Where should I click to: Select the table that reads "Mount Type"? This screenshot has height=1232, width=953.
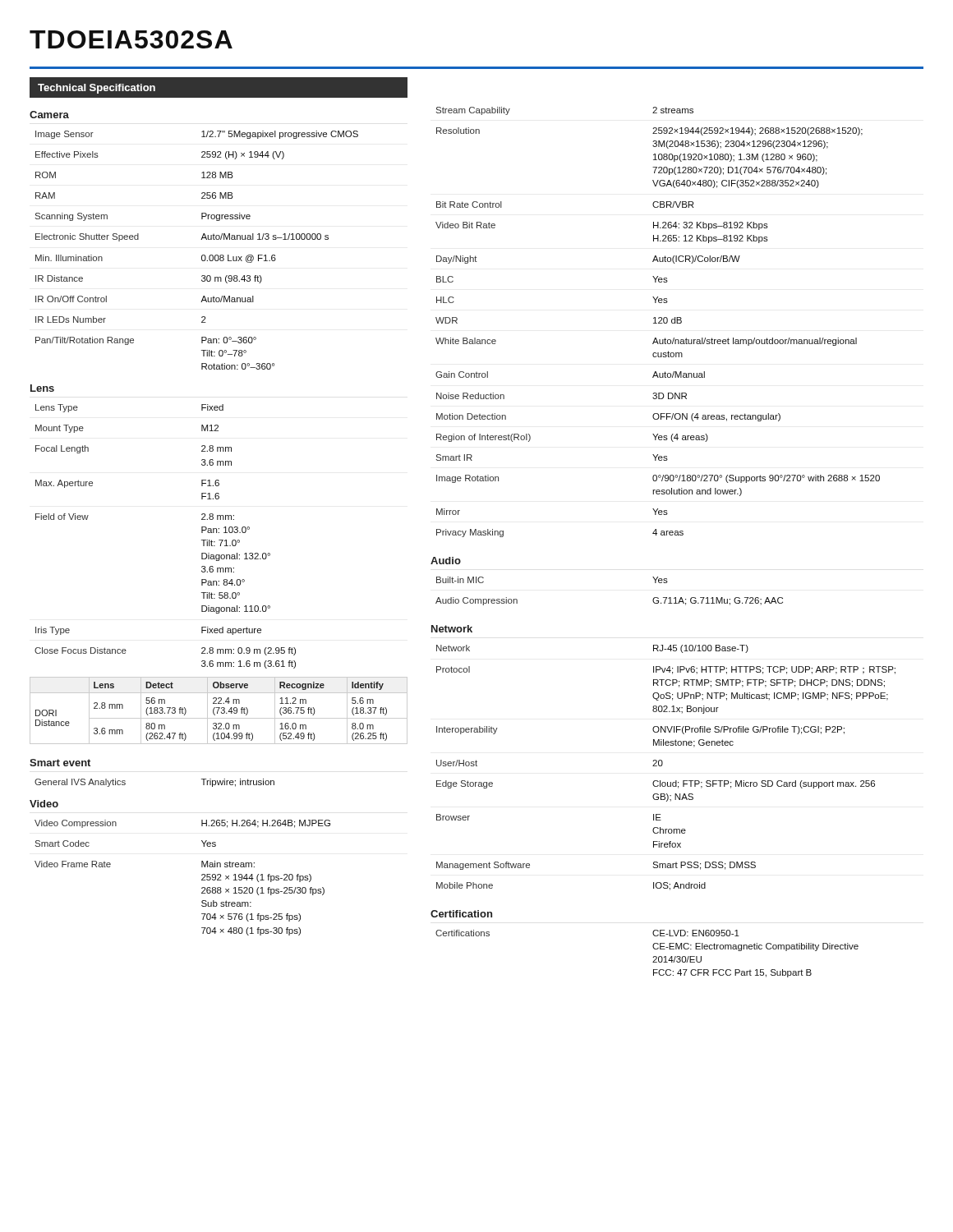(219, 535)
